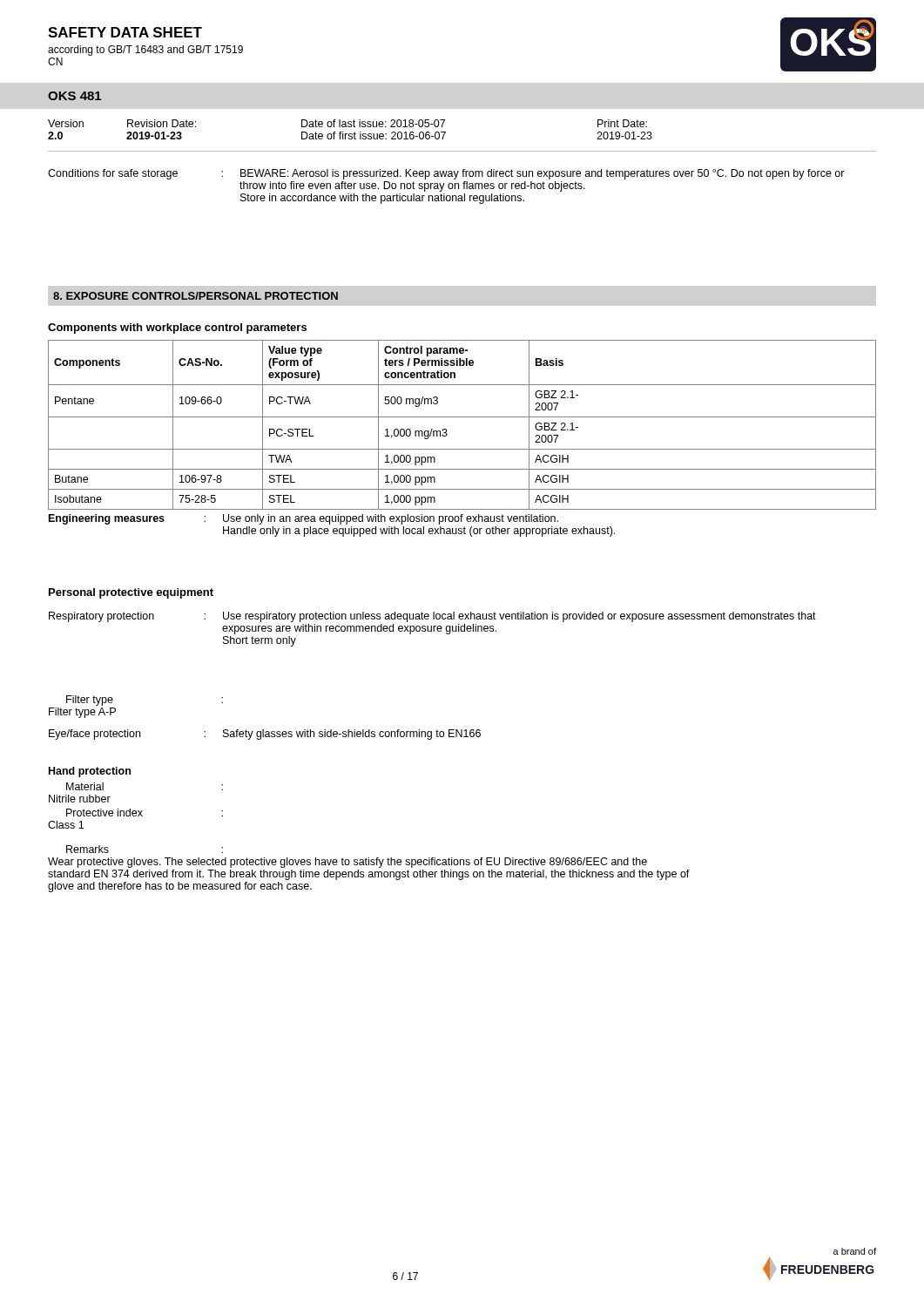Select the table that reads "GBZ 2.1- 2007"
Screen dimensions: 1307x924
click(462, 425)
